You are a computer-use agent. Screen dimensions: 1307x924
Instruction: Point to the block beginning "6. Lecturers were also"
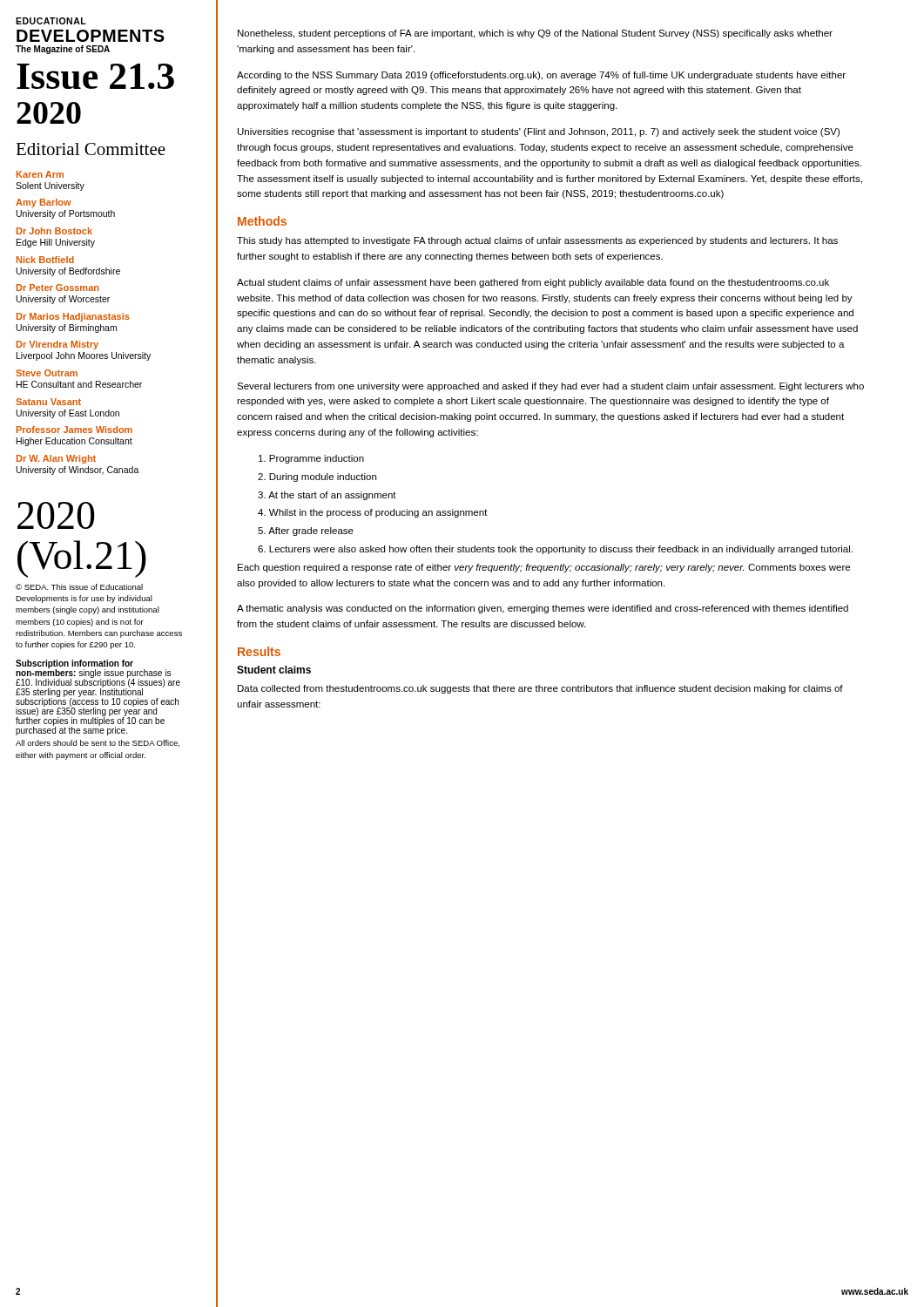551,550
